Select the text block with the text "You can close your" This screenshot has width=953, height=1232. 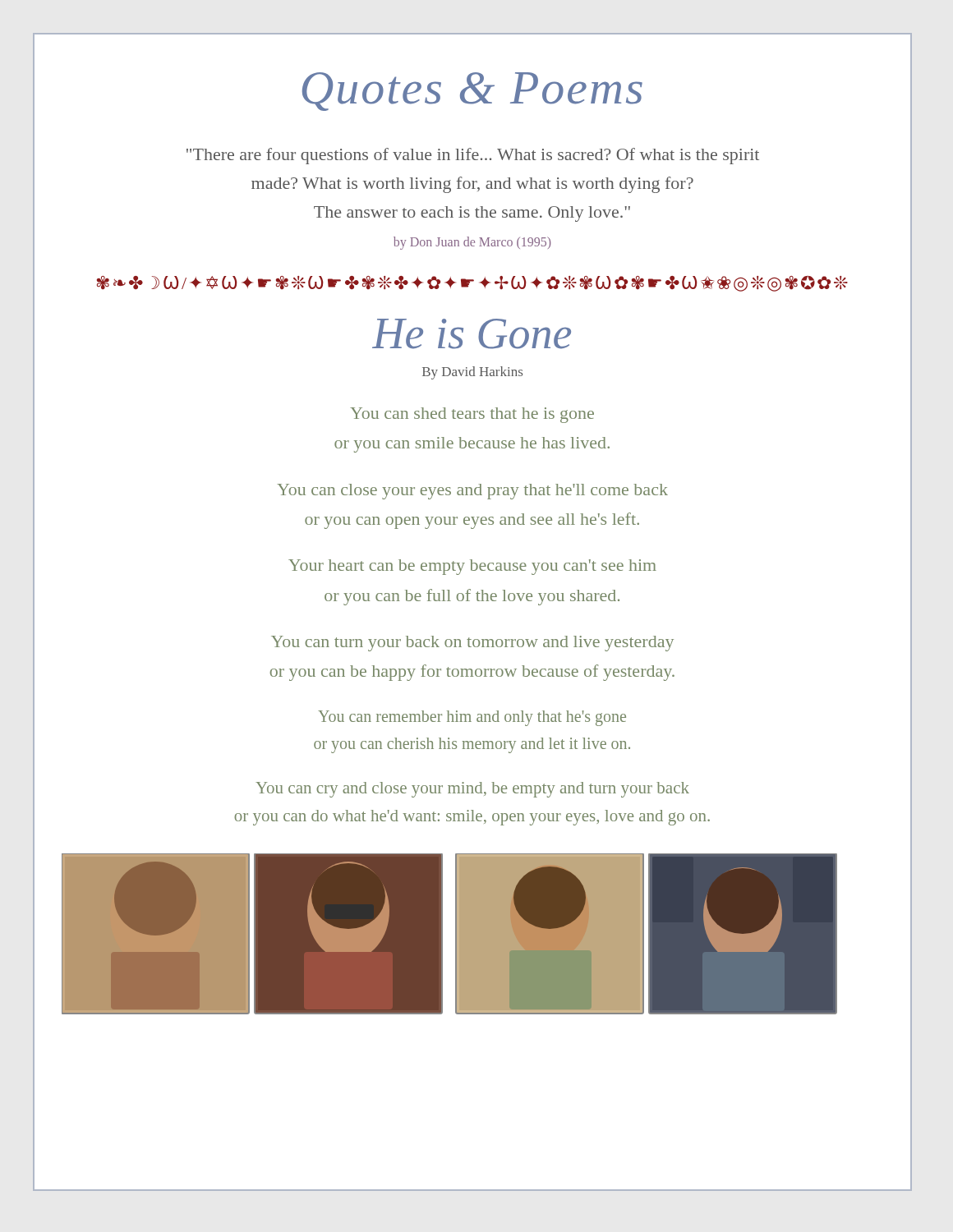472,504
